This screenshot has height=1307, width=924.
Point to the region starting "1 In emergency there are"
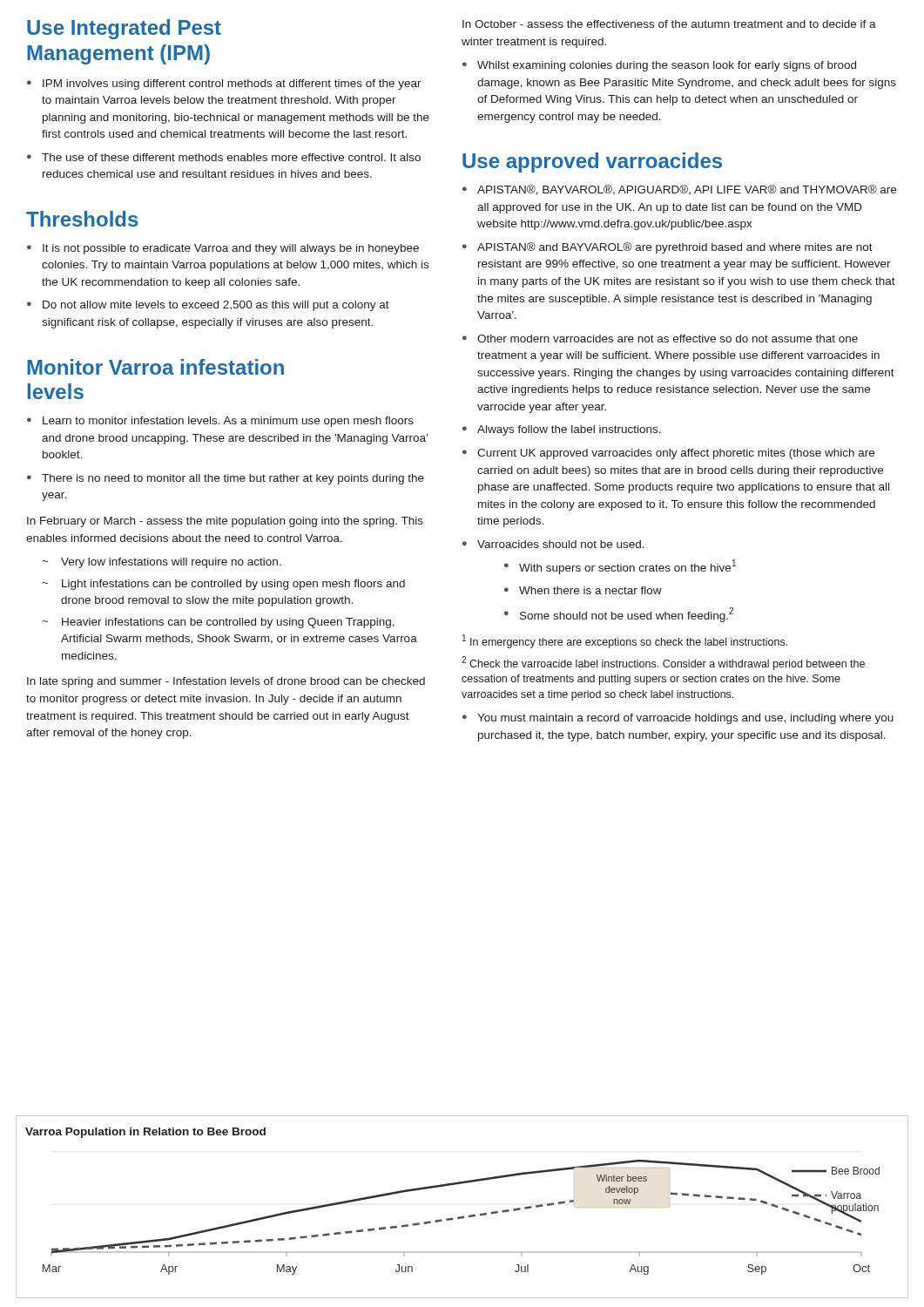tap(625, 641)
